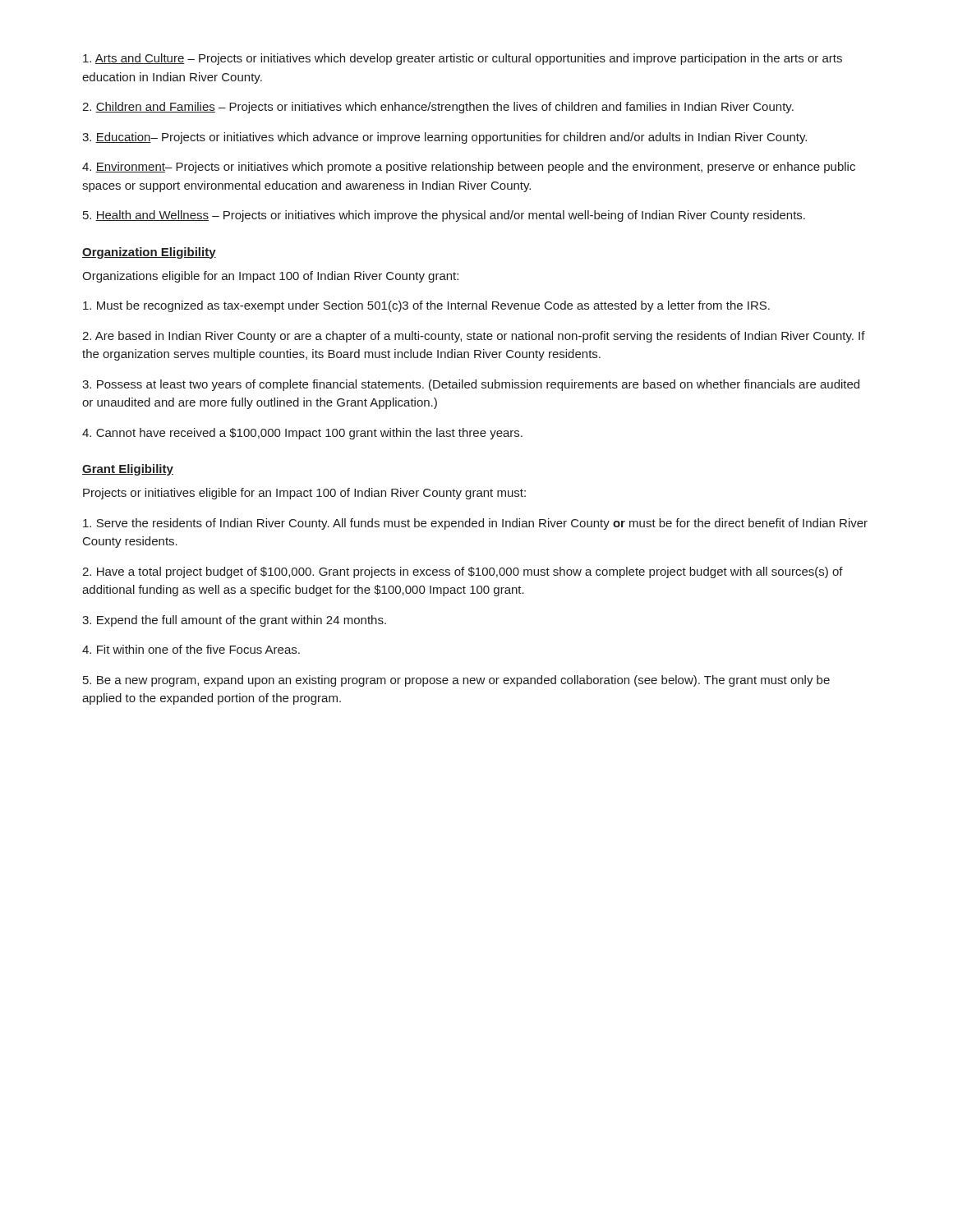The height and width of the screenshot is (1232, 953).
Task: Select the passage starting "2. Are based in Indian River County"
Action: (x=473, y=344)
